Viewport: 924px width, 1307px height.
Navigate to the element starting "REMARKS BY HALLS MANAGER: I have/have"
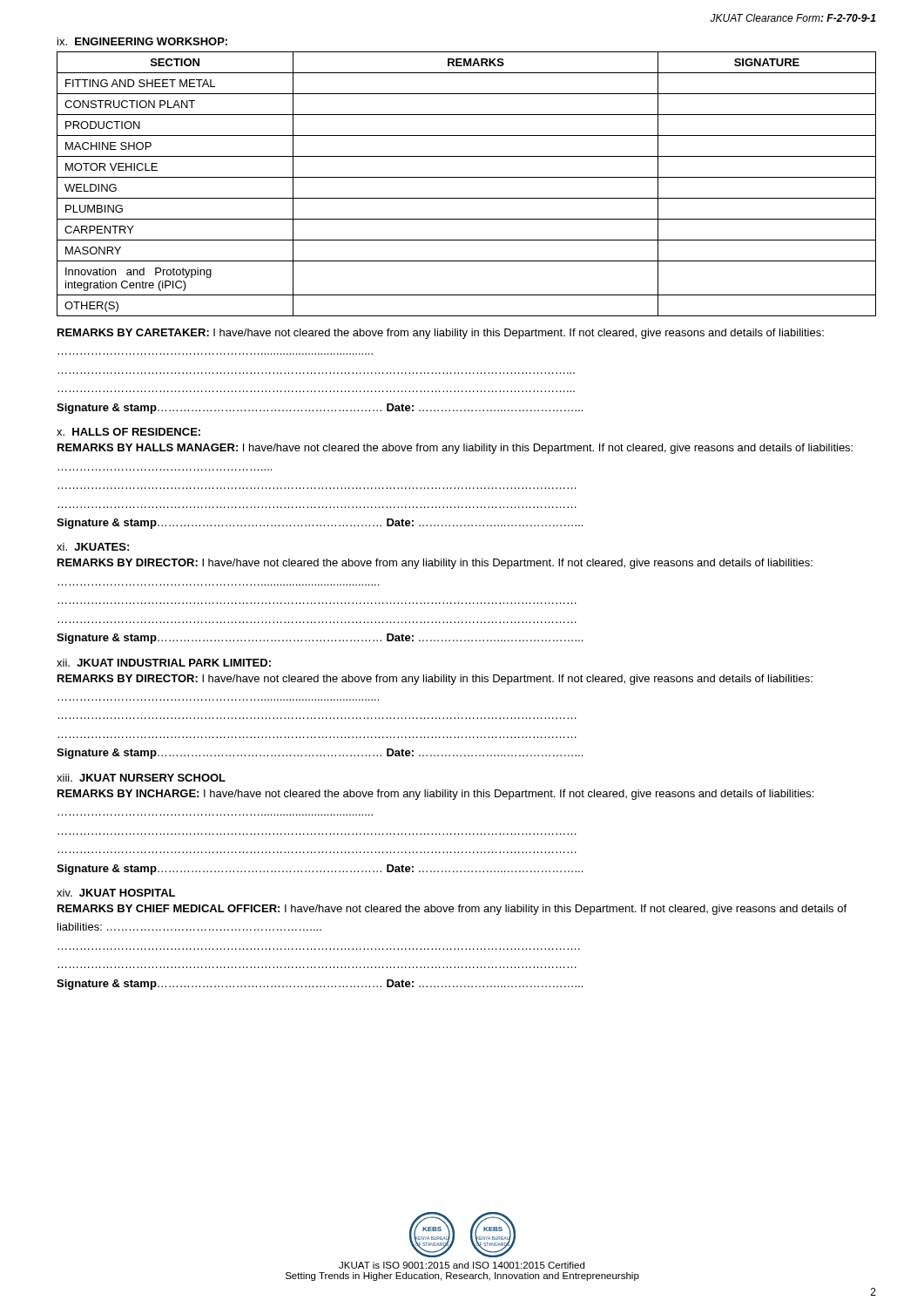455,485
